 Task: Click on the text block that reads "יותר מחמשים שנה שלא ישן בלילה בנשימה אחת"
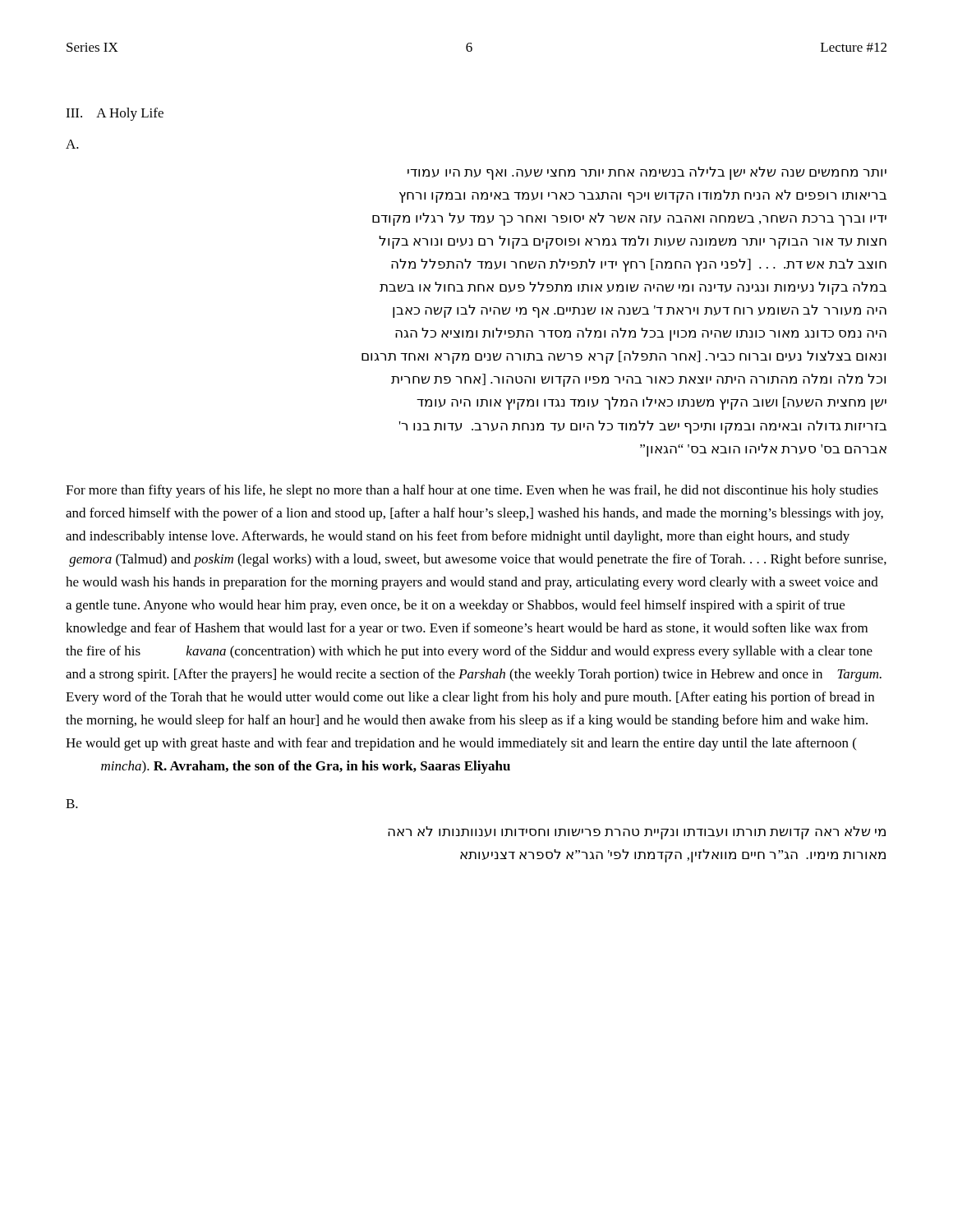(624, 310)
